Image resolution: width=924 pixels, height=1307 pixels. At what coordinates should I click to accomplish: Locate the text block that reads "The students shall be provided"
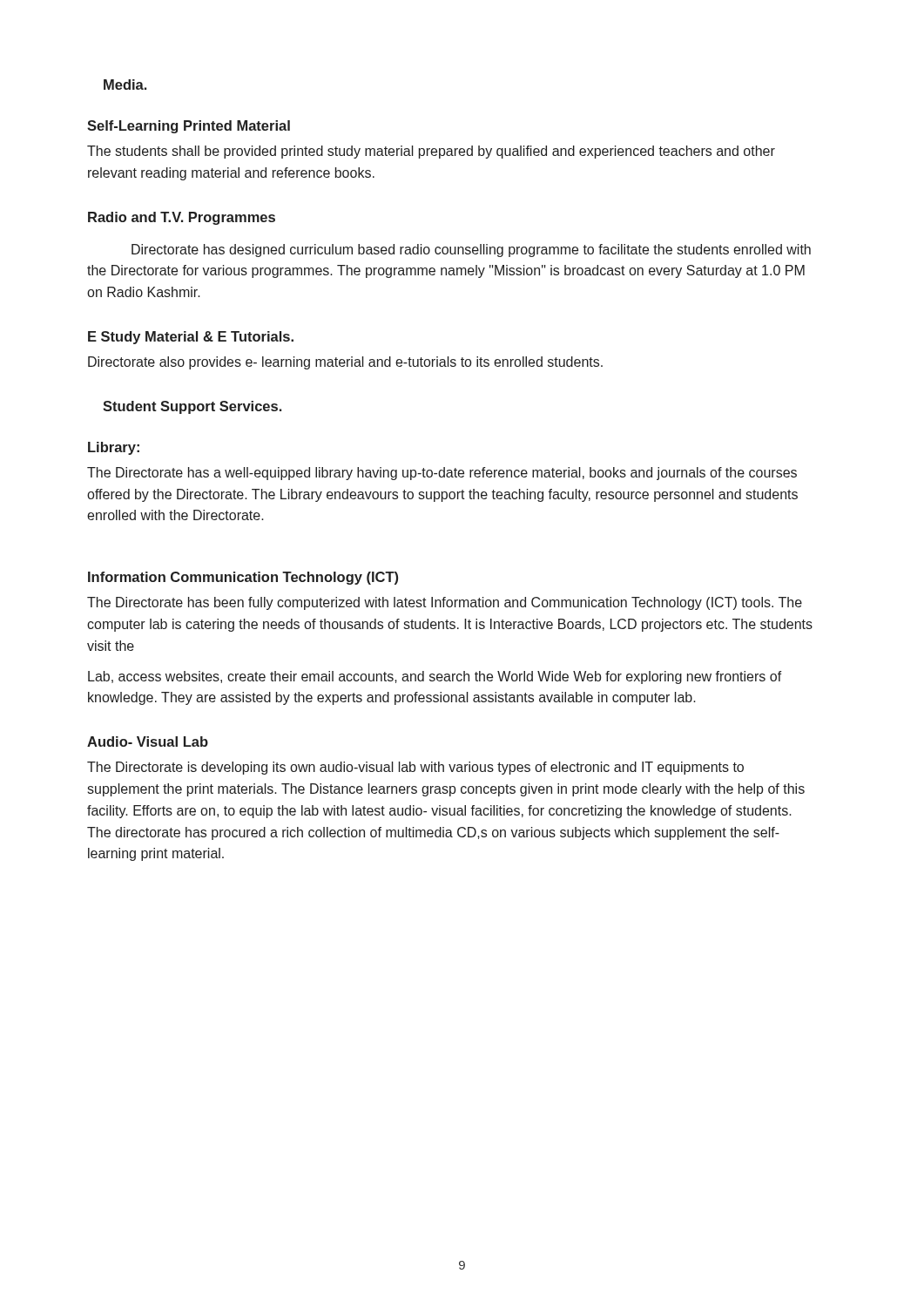(431, 162)
